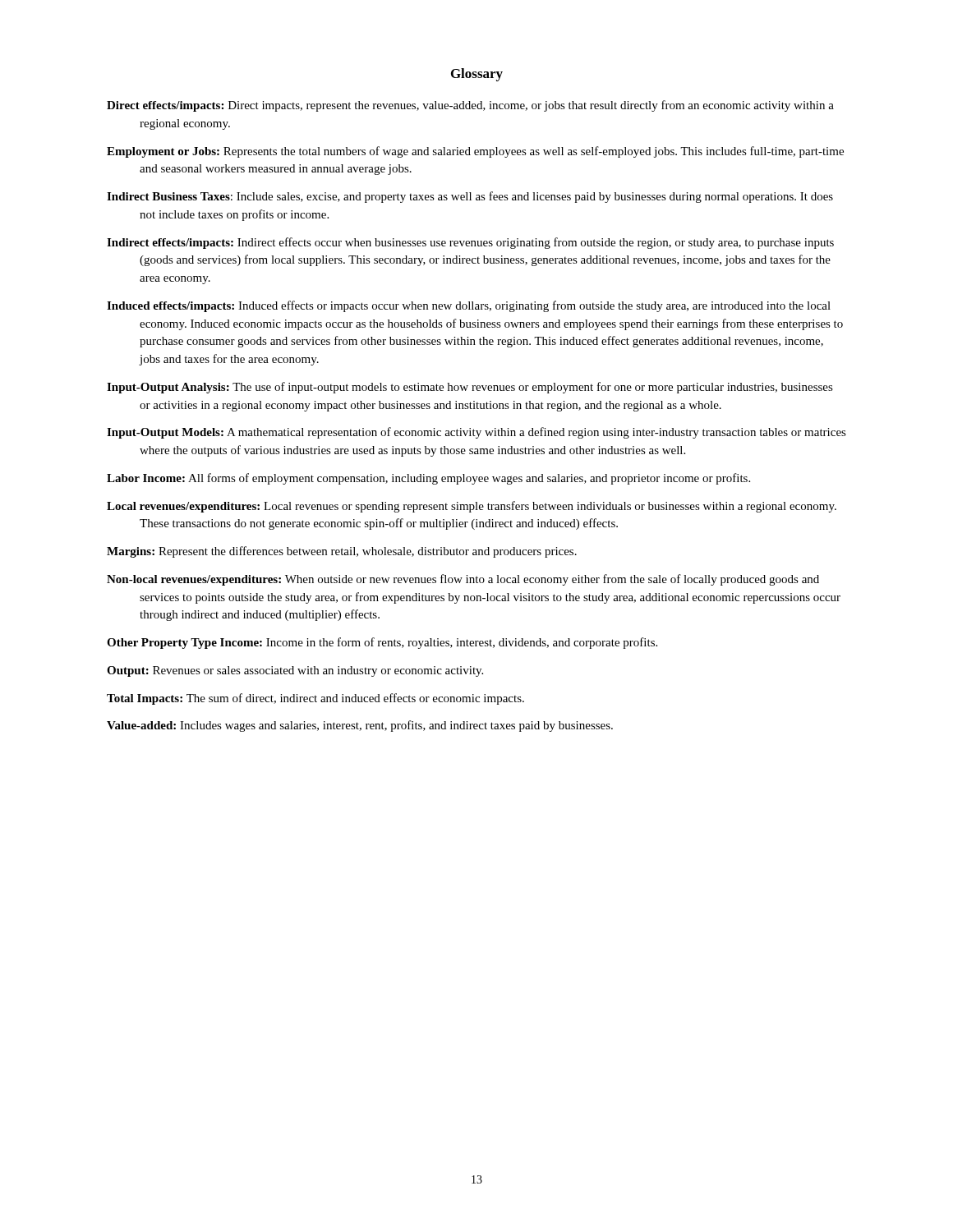Navigate to the text block starting "Local revenues/expenditures: Local"
The image size is (953, 1232).
point(472,514)
